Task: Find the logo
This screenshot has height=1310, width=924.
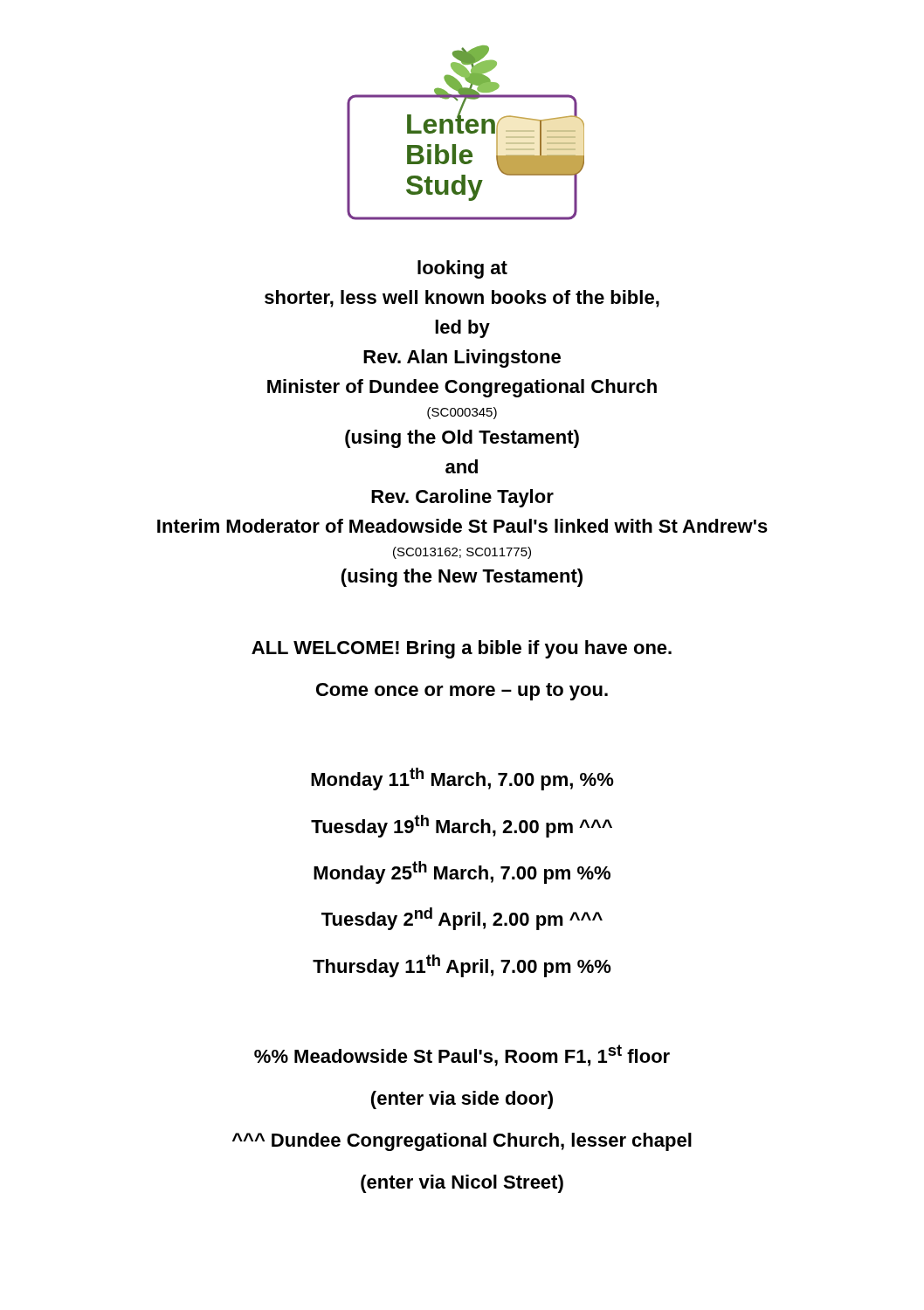Action: click(x=462, y=131)
